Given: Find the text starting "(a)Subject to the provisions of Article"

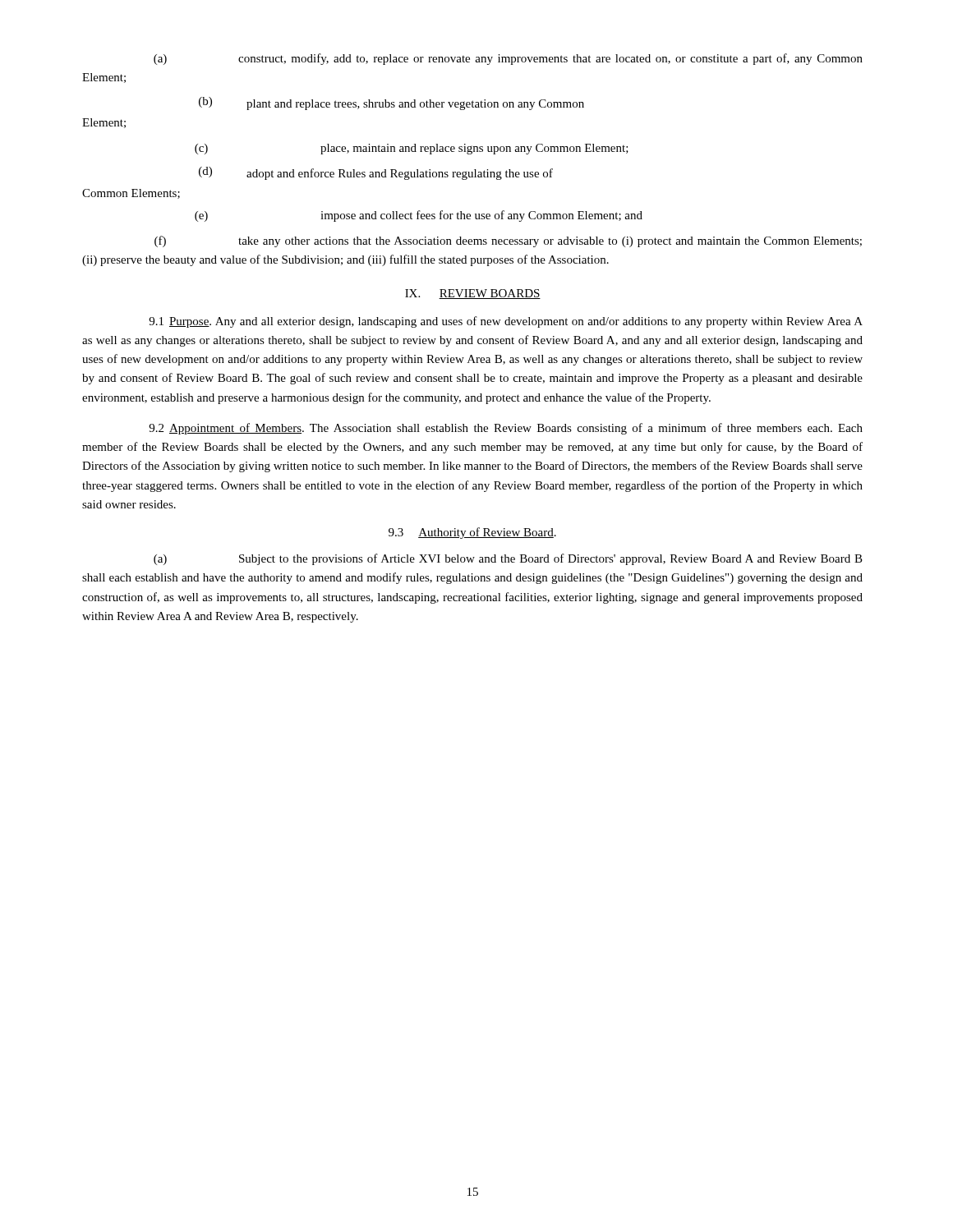Looking at the screenshot, I should (x=472, y=588).
